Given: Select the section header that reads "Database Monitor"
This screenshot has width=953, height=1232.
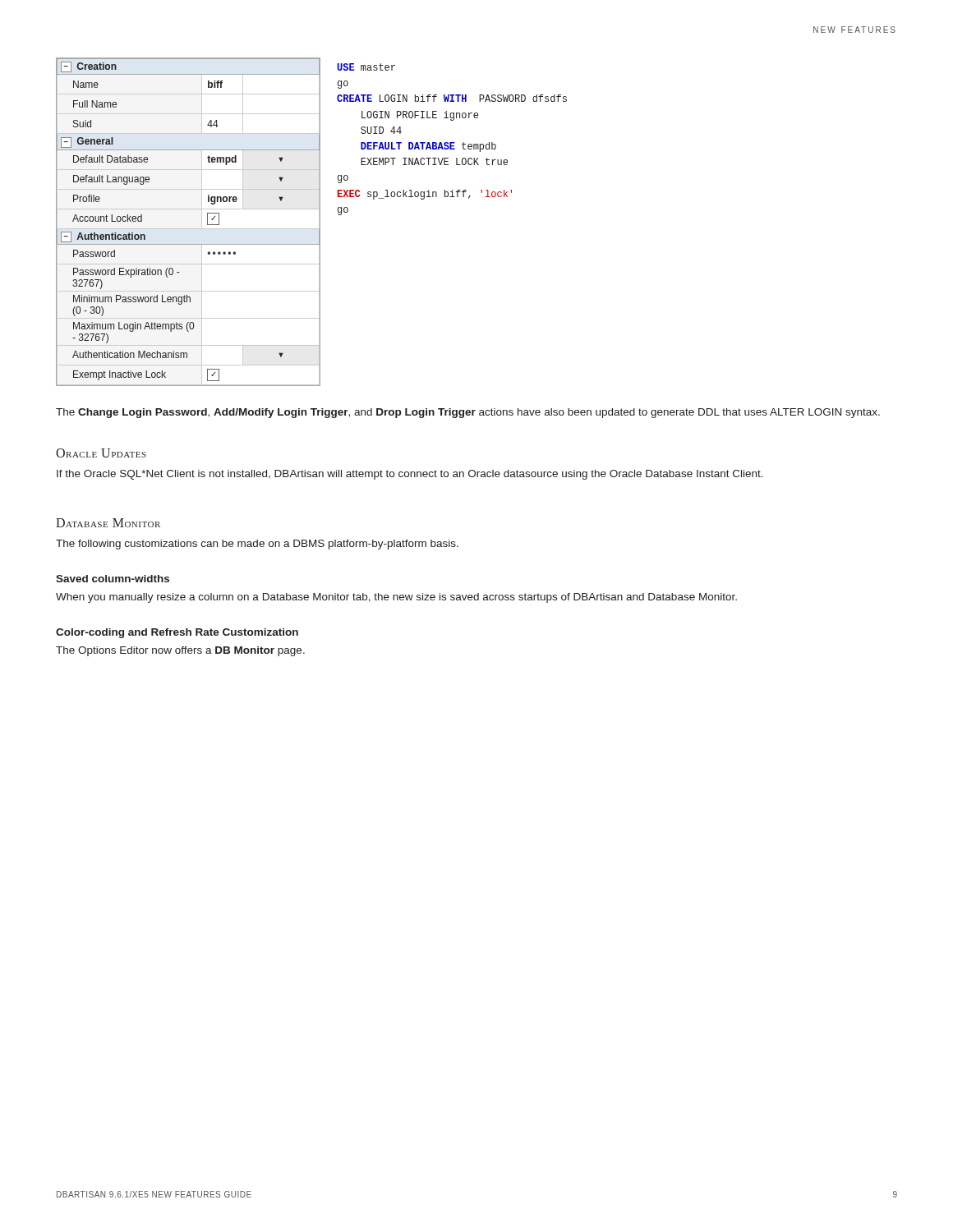Looking at the screenshot, I should tap(108, 523).
